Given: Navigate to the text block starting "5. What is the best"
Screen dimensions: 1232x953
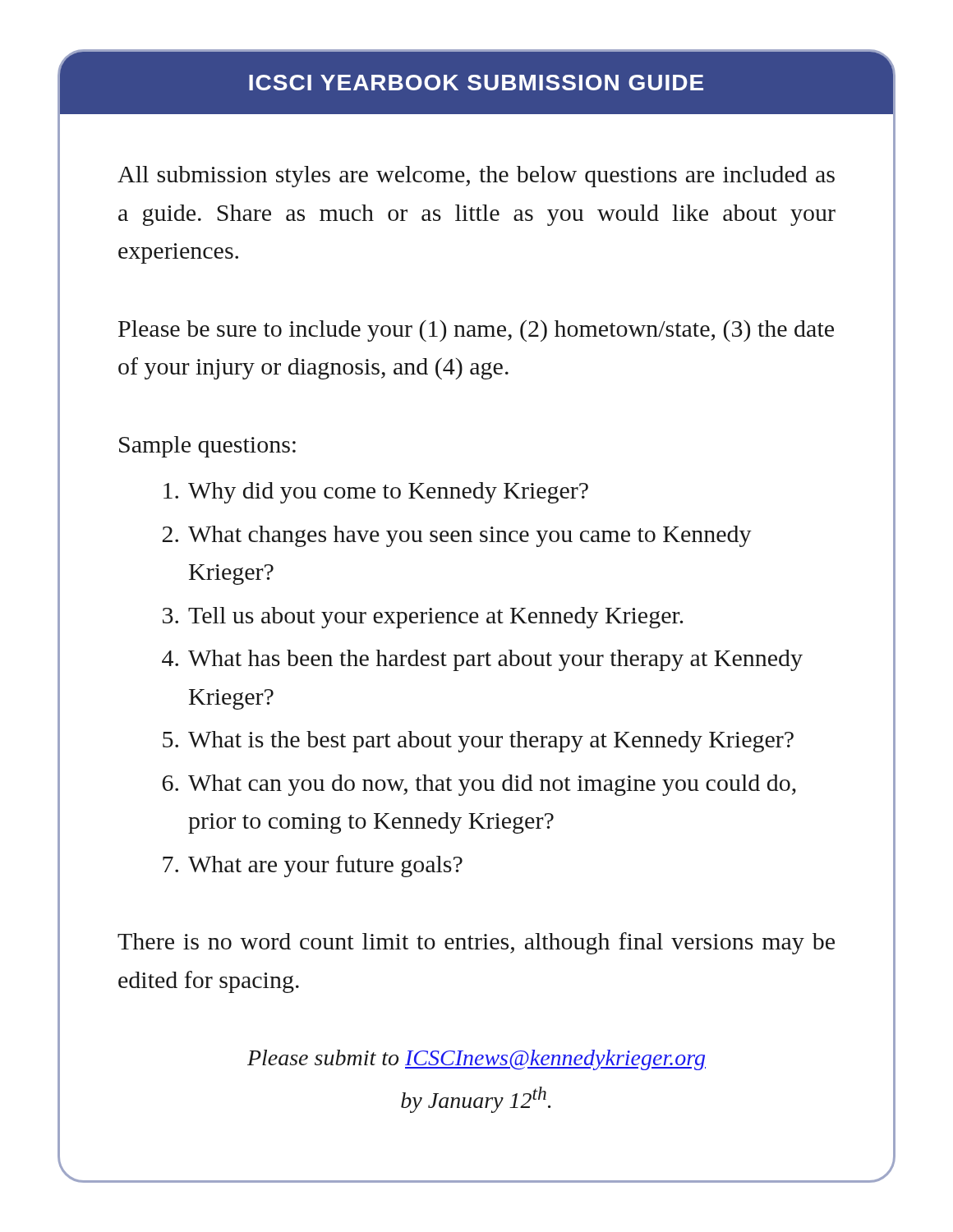Looking at the screenshot, I should (x=489, y=739).
